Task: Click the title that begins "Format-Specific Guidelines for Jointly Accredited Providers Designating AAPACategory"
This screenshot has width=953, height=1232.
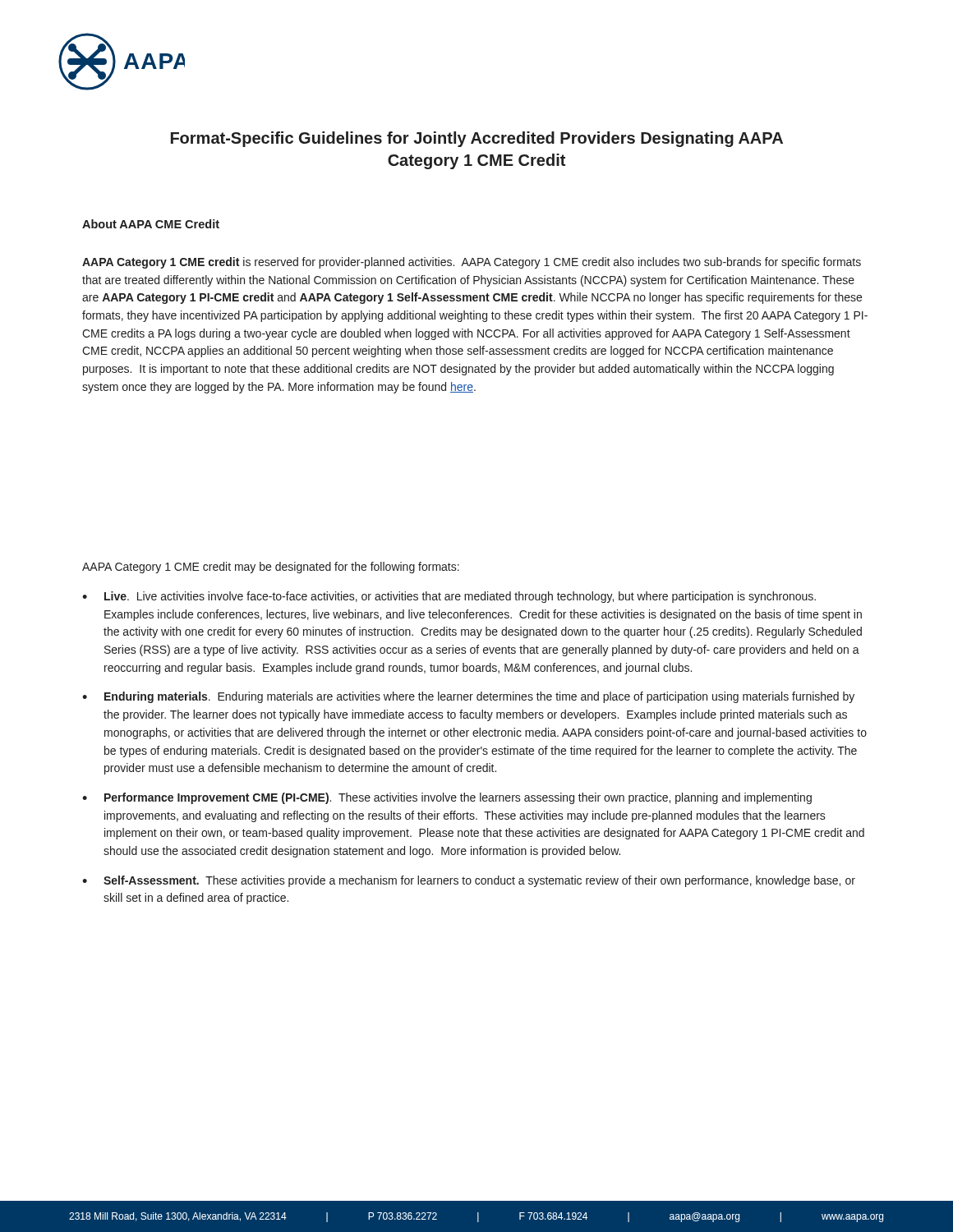Action: point(476,149)
